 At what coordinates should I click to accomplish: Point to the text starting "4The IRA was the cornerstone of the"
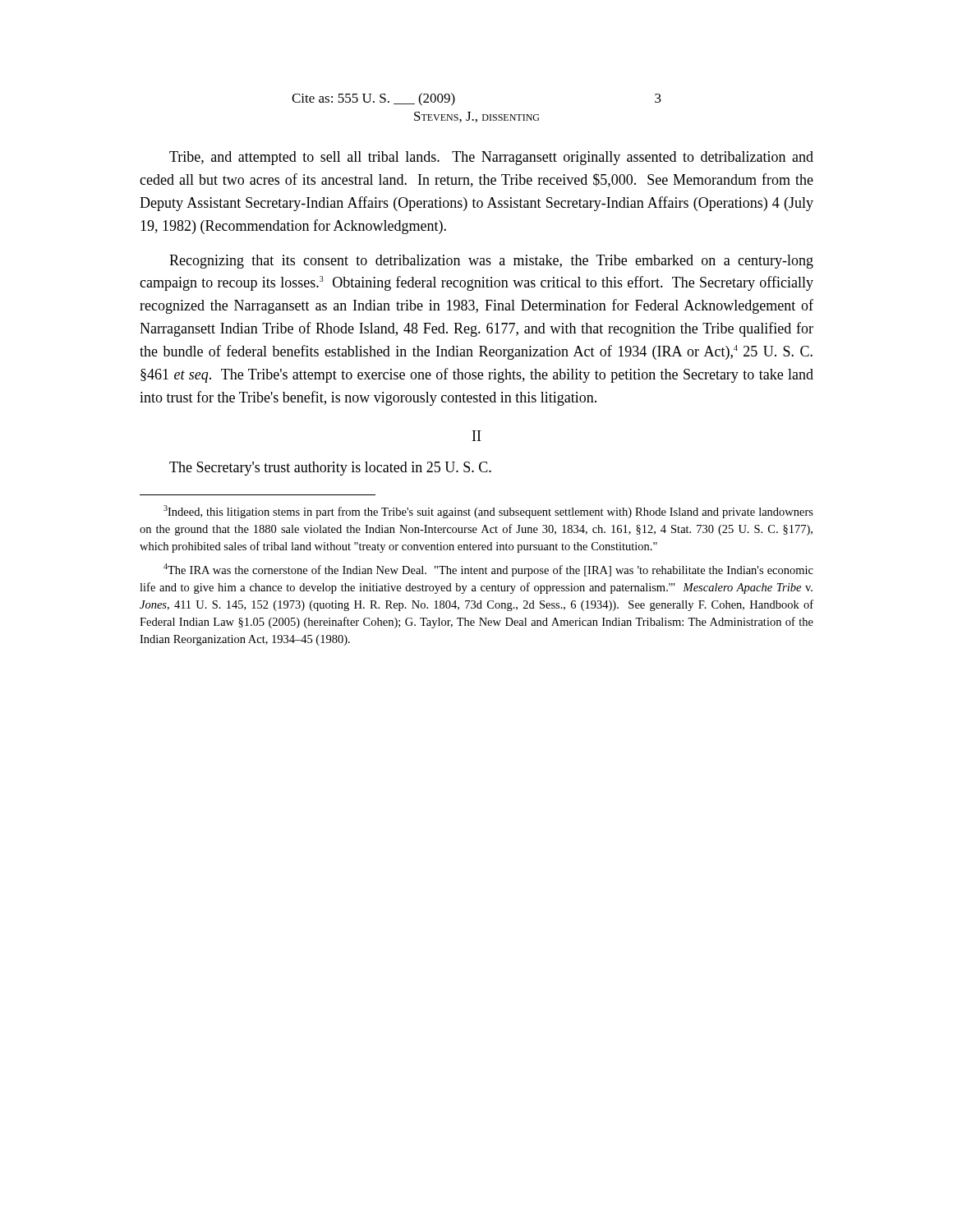click(x=476, y=605)
